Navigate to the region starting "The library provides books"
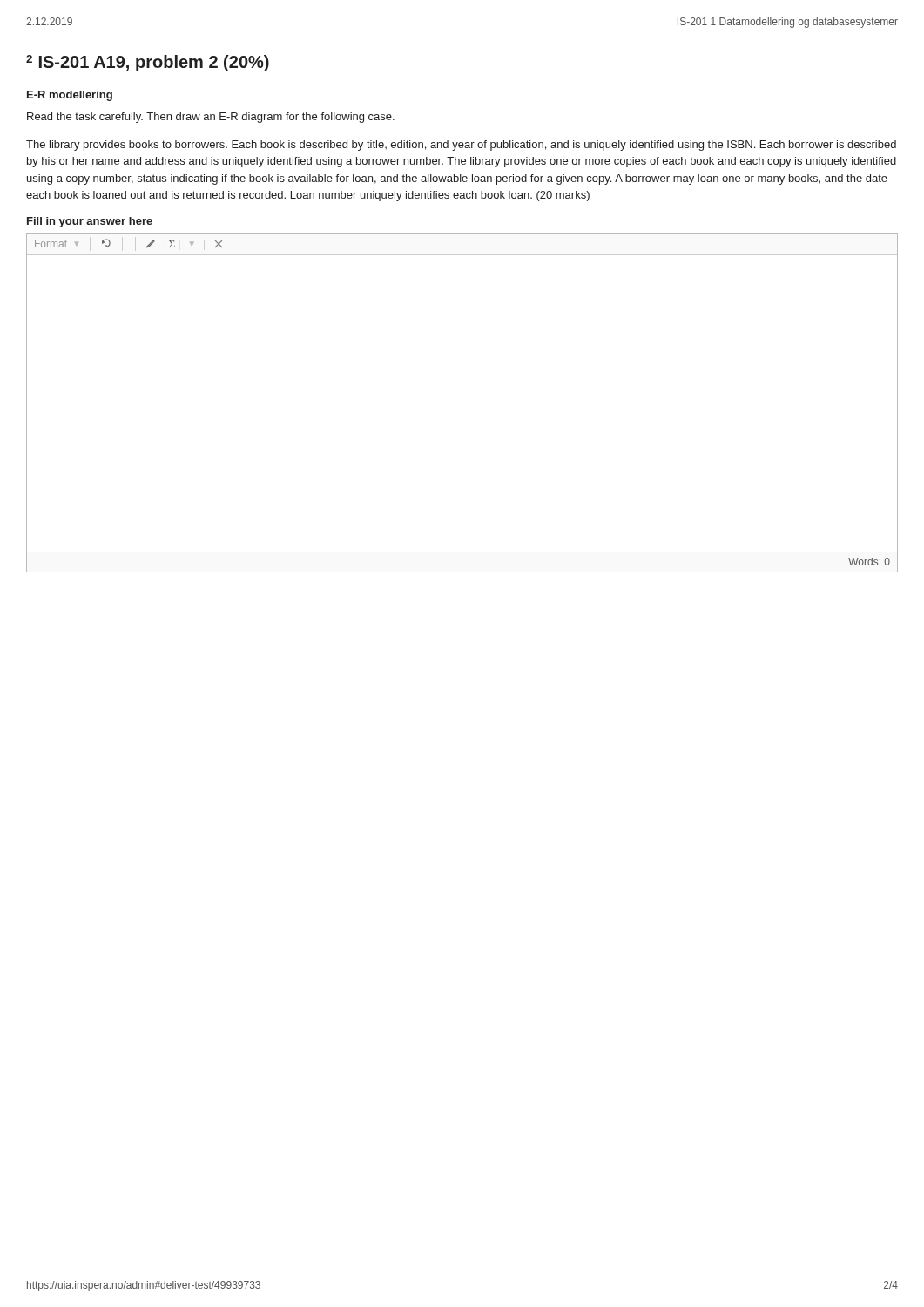 461,170
